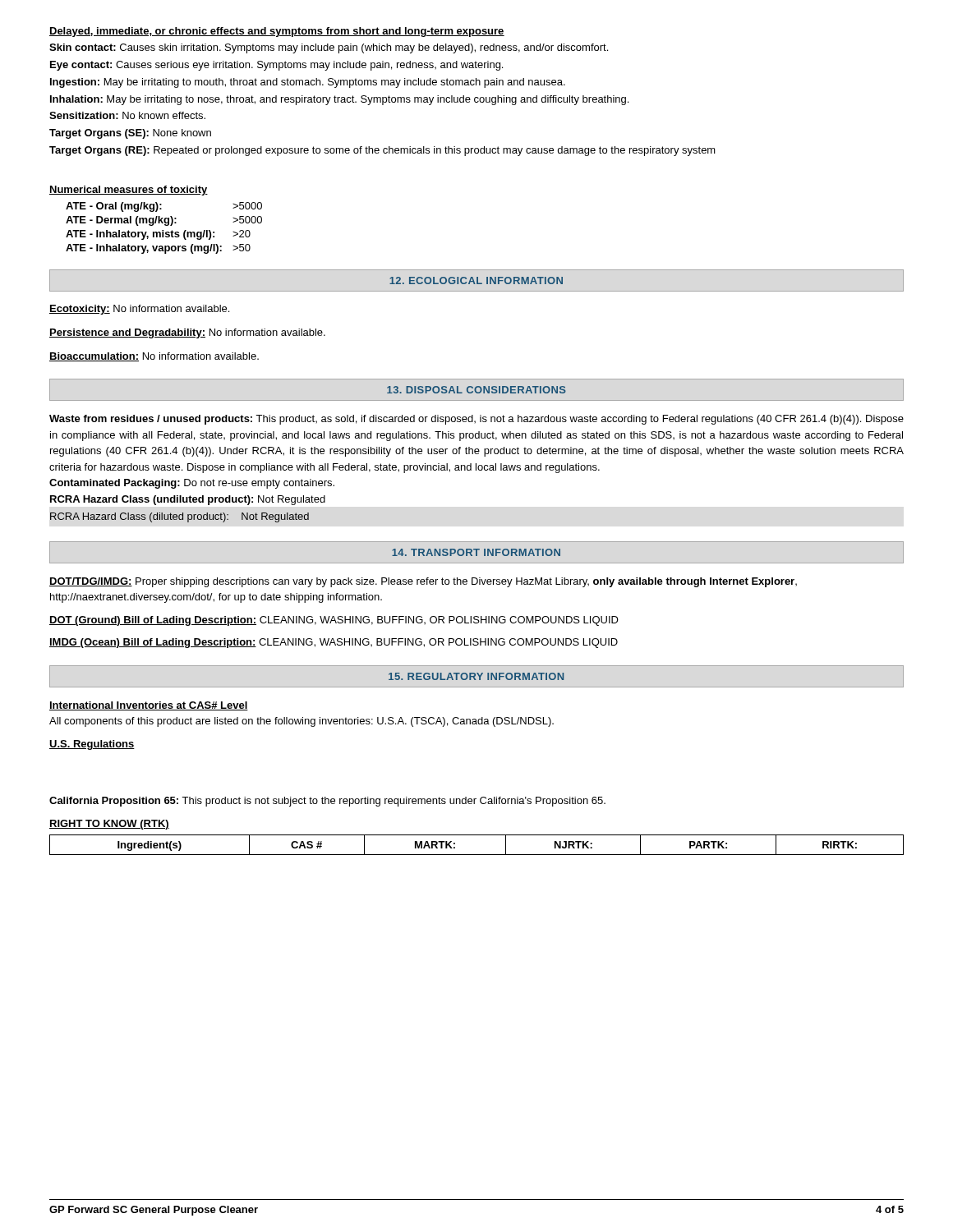The width and height of the screenshot is (953, 1232).
Task: Point to the block beginning "DOT/TDG/IMDG: Proper shipping descriptions"
Action: [x=423, y=589]
